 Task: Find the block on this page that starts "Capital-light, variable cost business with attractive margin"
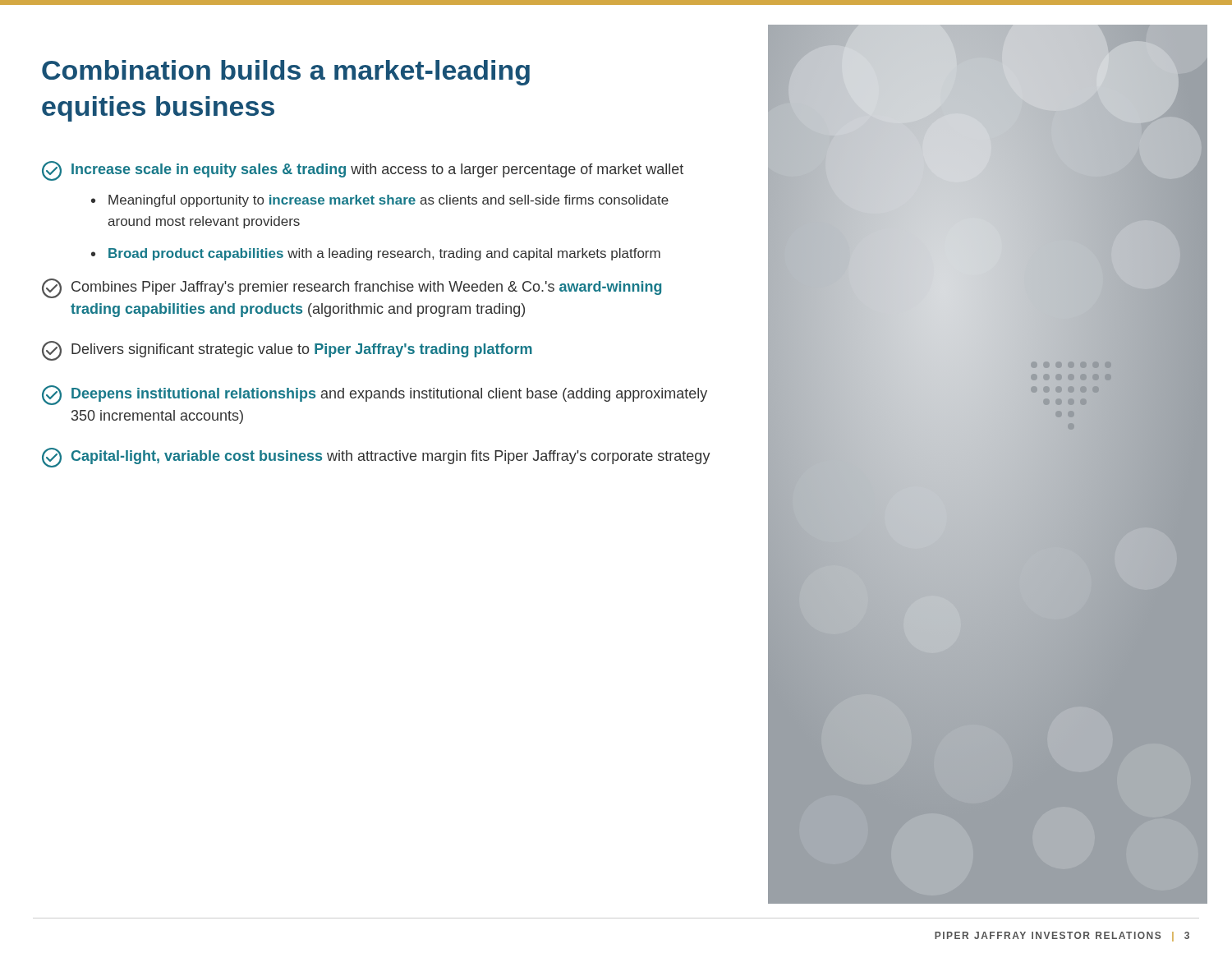376,458
